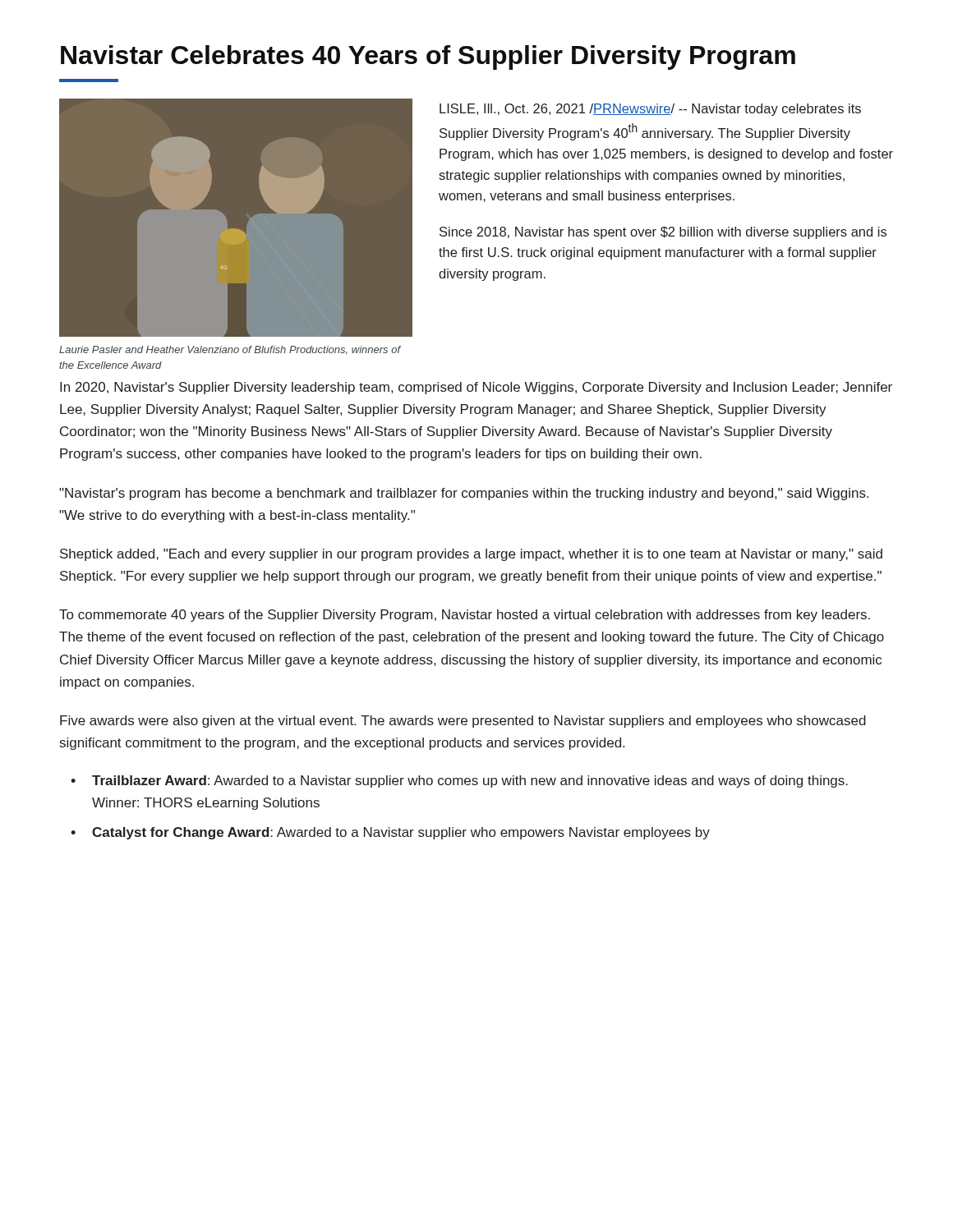This screenshot has width=953, height=1232.
Task: Select the text block that says "In 2020, Navistar's Supplier Diversity leadership"
Action: coord(476,421)
